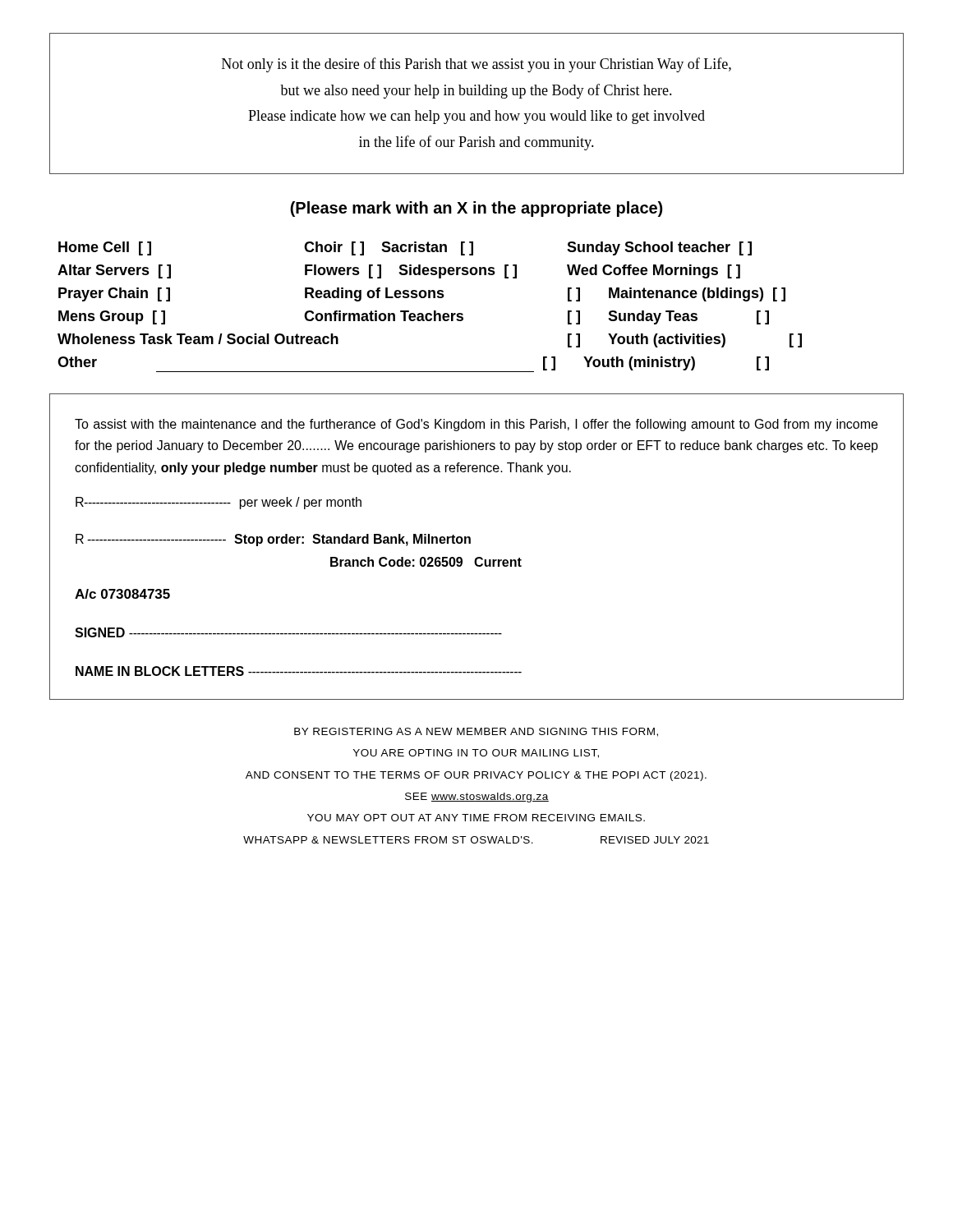Select the region starting "To assist with the maintenance and the furtherance"

coord(476,548)
